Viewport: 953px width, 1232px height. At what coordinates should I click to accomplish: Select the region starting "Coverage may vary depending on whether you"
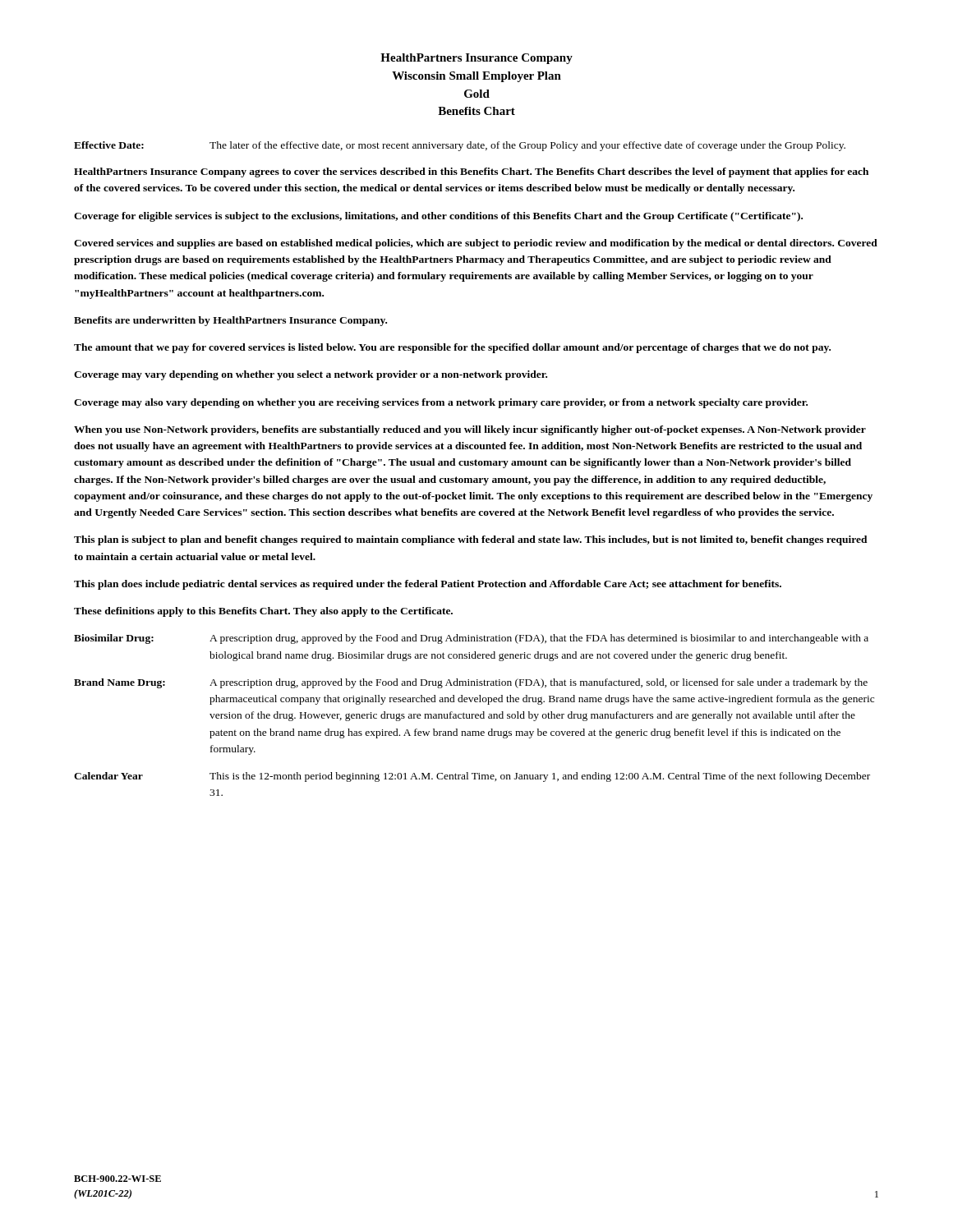311,374
